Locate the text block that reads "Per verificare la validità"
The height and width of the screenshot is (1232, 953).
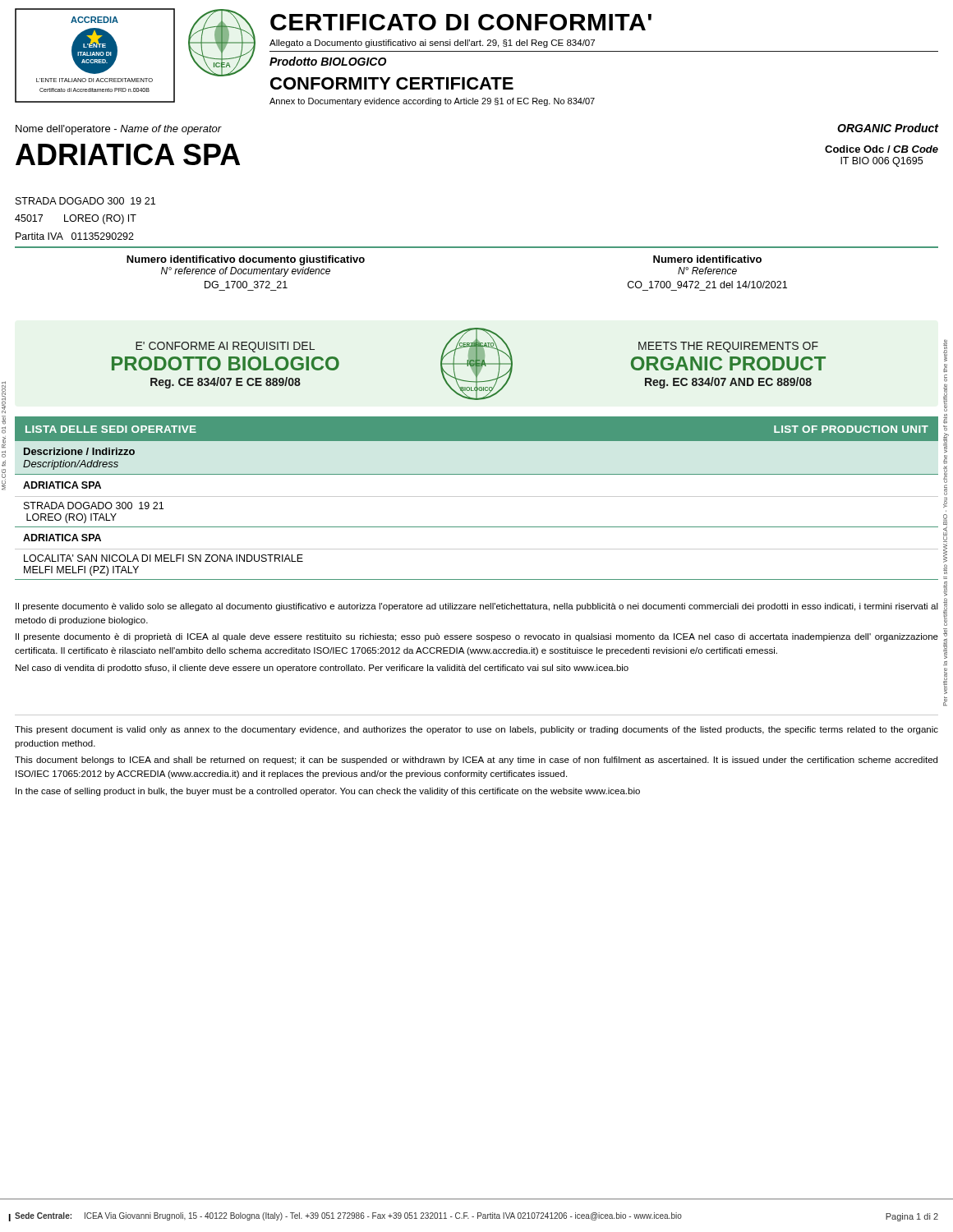[945, 591]
